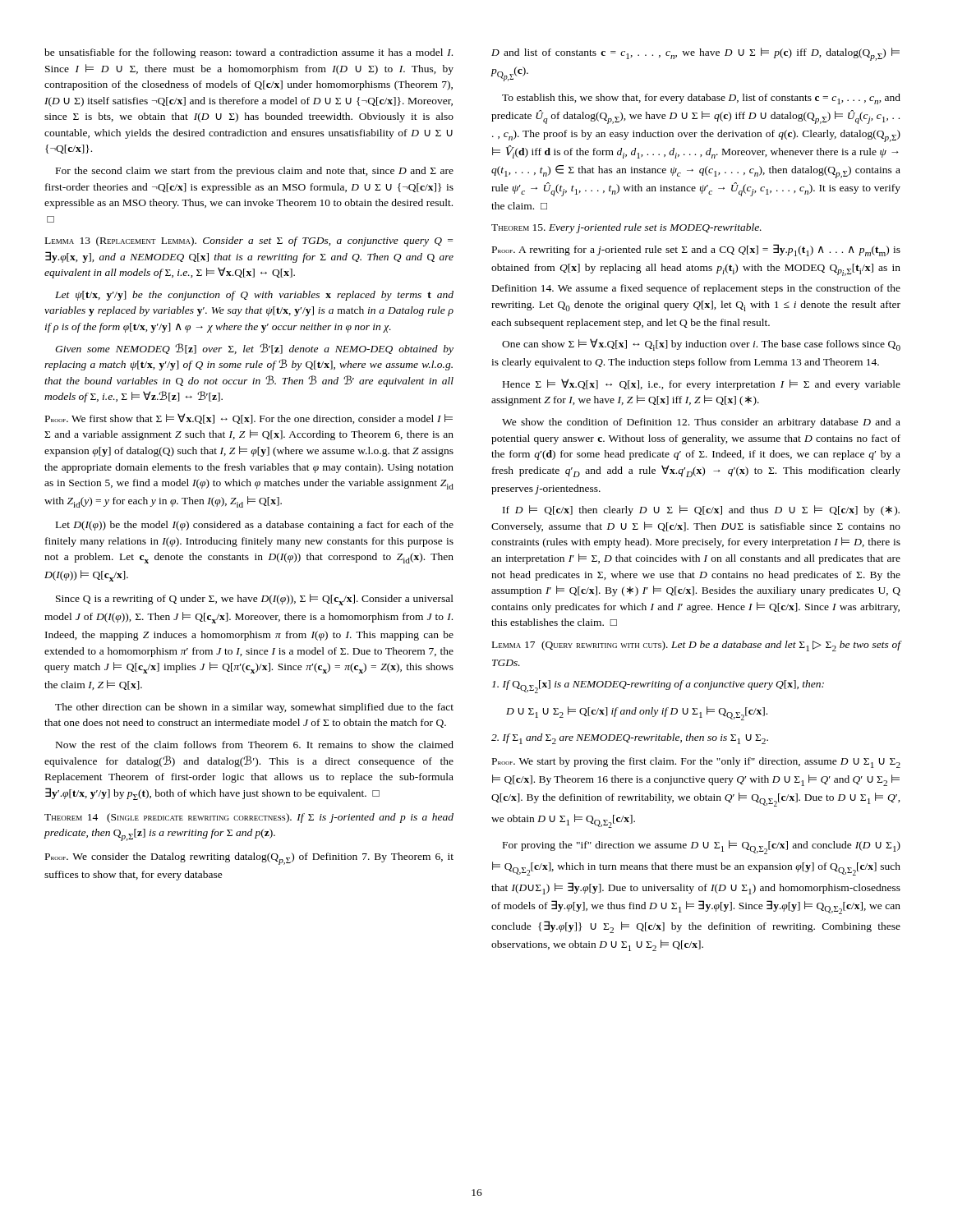Locate the text block starting "We show the condition of Definition 12. Thus"
Screen dimensions: 1232x953
[696, 455]
